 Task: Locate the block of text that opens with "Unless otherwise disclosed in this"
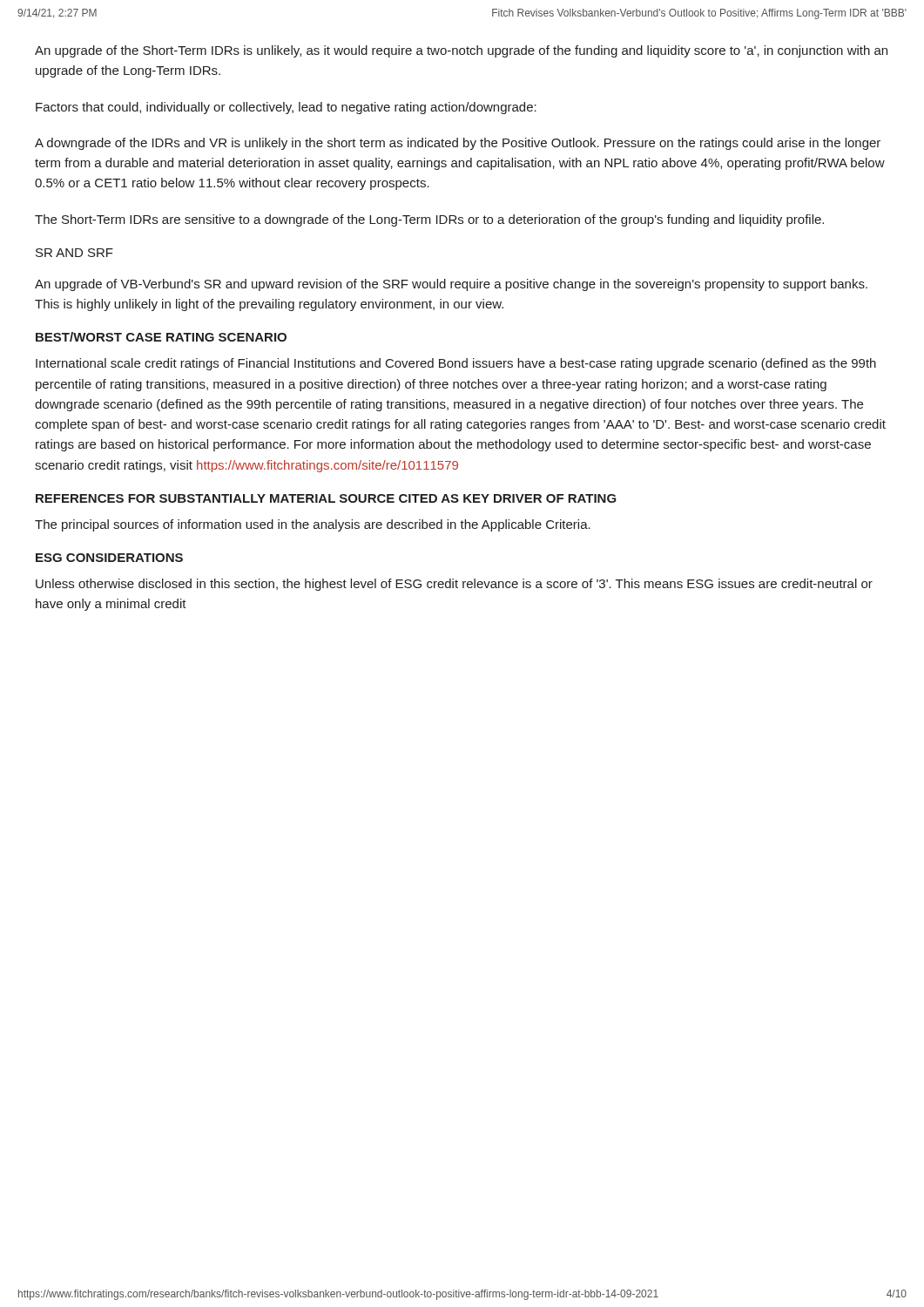(x=454, y=594)
